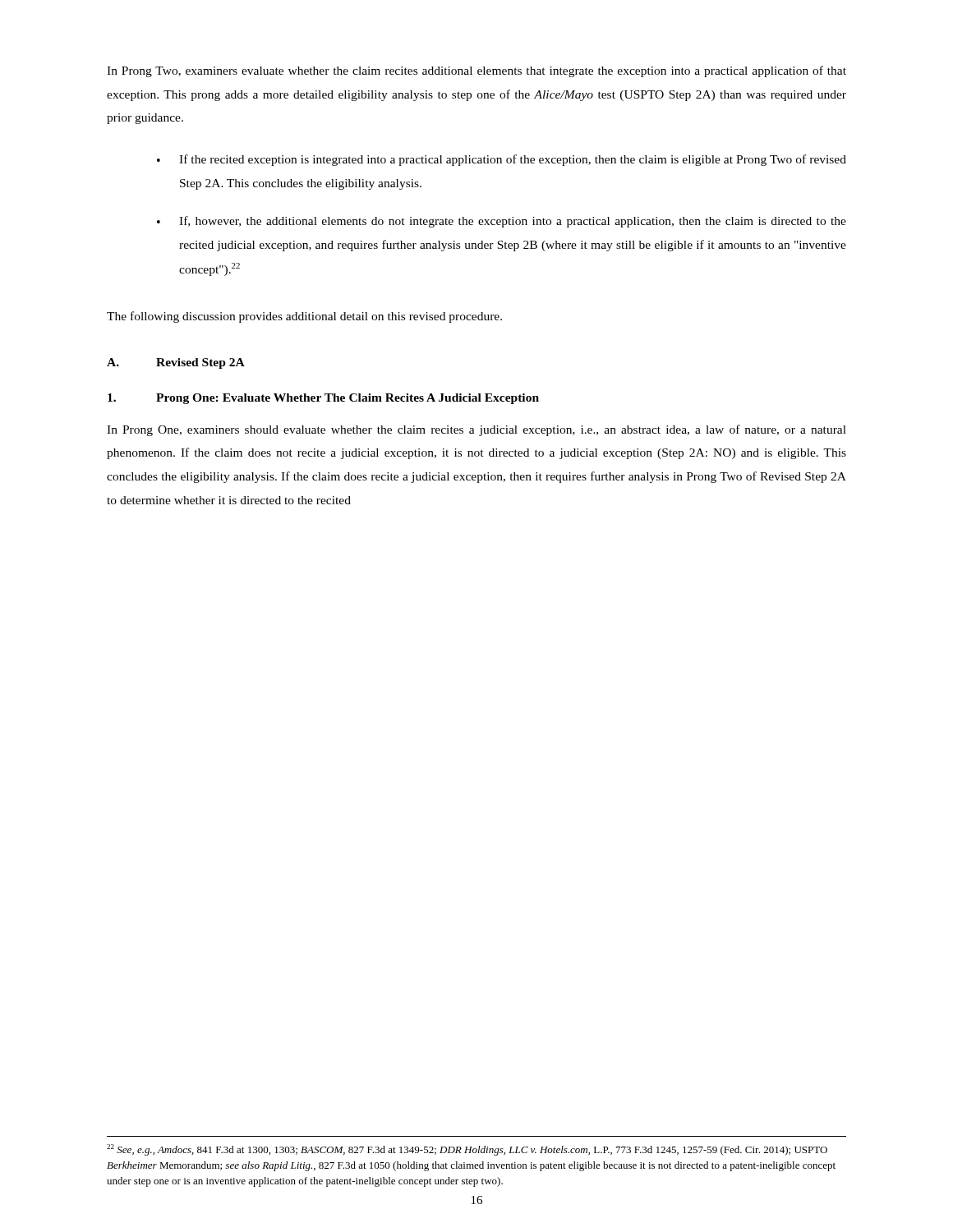The height and width of the screenshot is (1232, 953).
Task: Find "A. Revised Step 2A" on this page
Action: (176, 363)
